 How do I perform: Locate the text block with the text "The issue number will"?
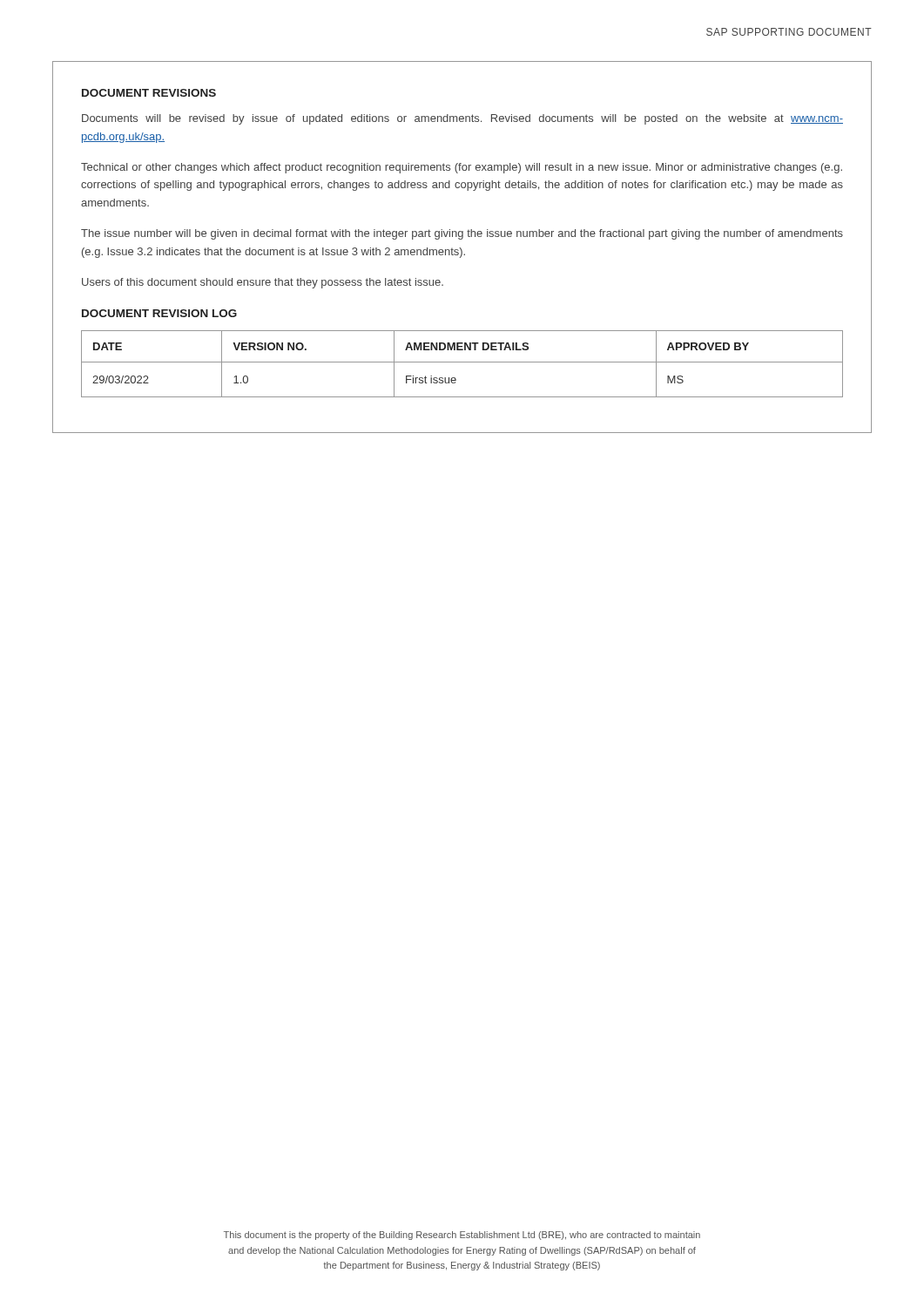(x=462, y=242)
